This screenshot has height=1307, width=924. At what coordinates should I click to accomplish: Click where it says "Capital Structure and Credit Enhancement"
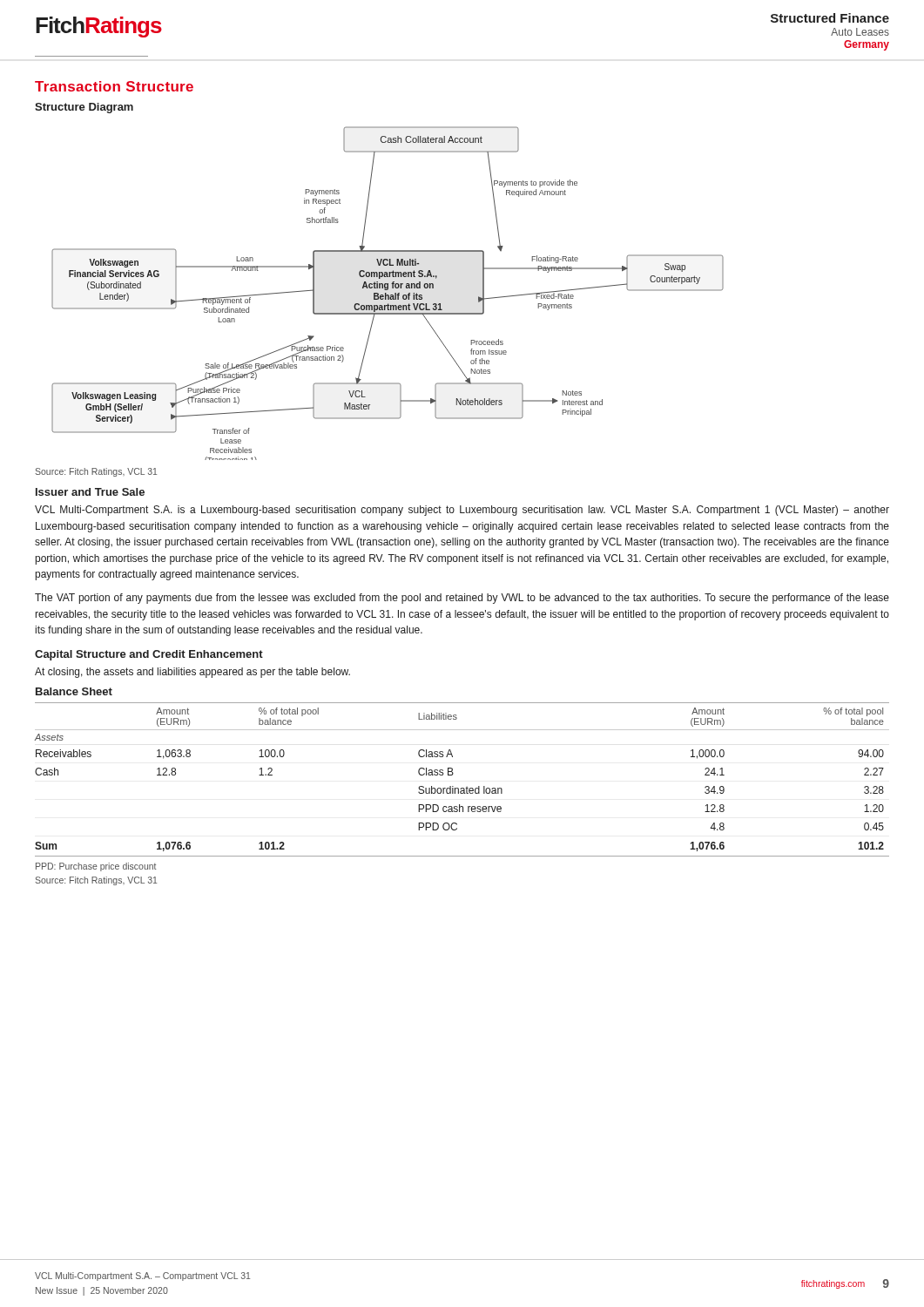coord(149,654)
